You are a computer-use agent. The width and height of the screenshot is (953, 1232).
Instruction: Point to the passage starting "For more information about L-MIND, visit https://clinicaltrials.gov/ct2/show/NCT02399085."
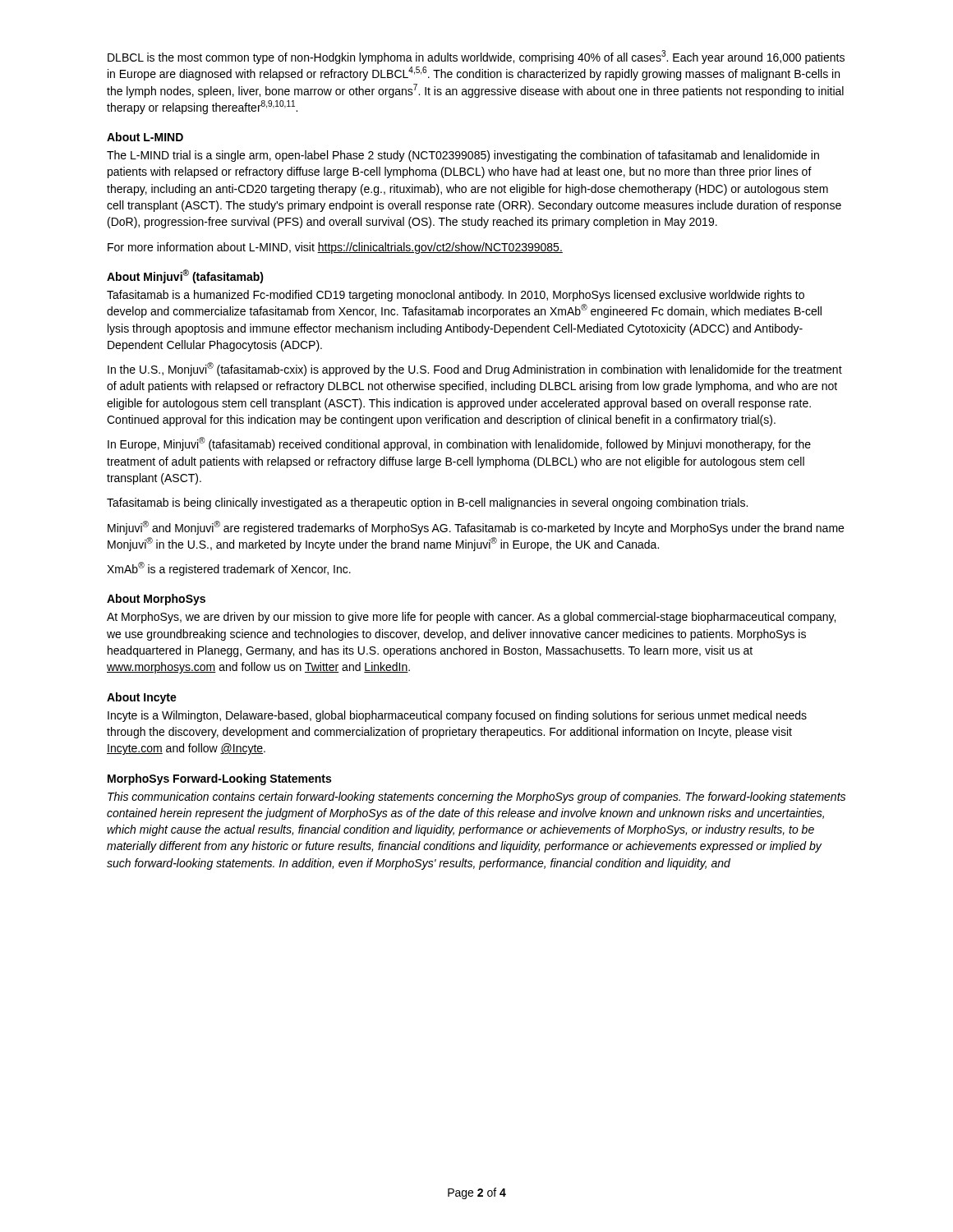point(476,247)
